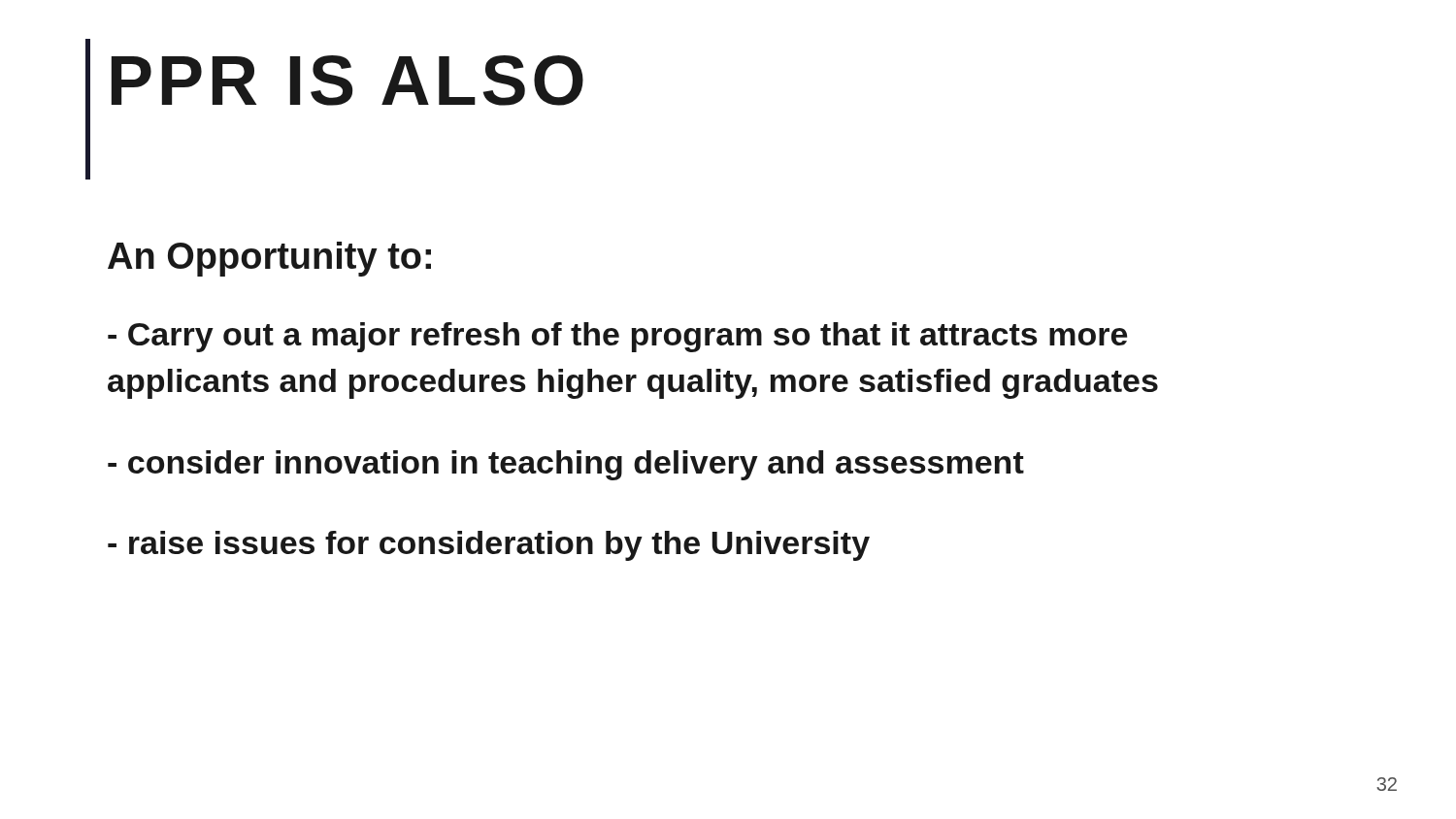This screenshot has height=819, width=1456.
Task: Find "PPR IS ALSO" on this page
Action: point(348,81)
